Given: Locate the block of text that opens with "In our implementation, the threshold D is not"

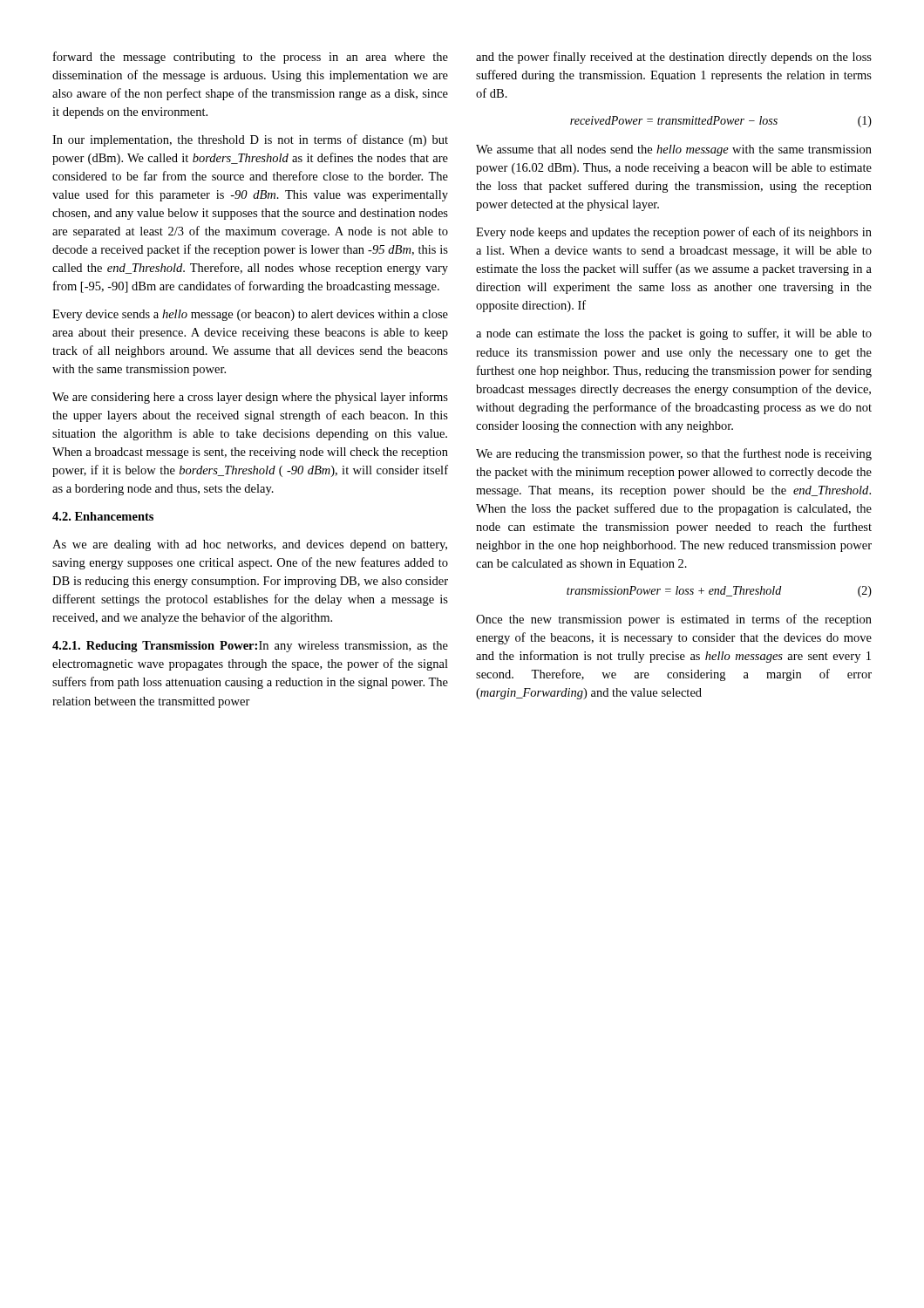Looking at the screenshot, I should click(x=250, y=213).
